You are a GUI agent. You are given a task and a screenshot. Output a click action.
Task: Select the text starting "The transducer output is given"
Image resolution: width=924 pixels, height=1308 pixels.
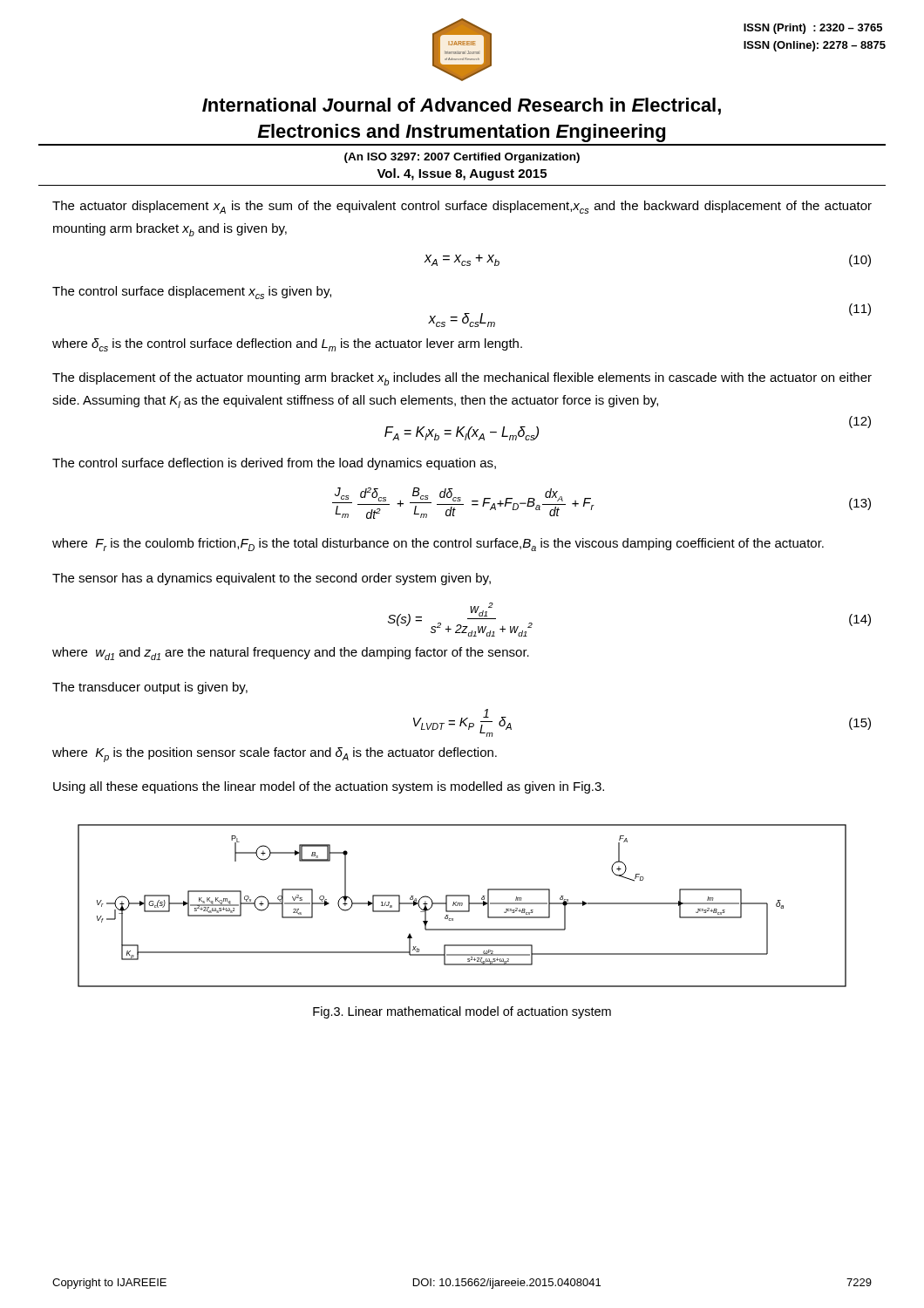(x=150, y=686)
